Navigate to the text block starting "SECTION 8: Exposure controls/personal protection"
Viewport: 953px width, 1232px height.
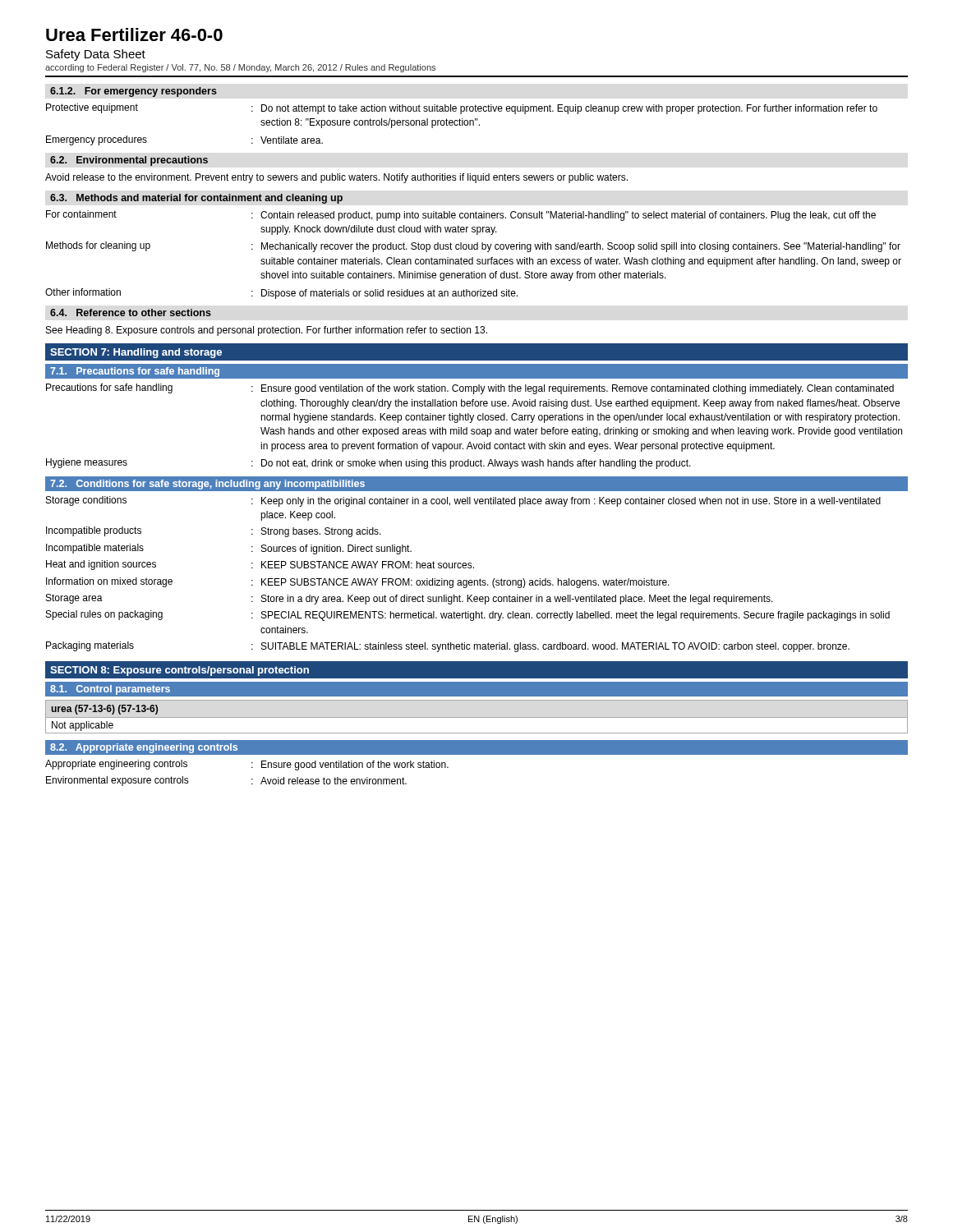coord(180,669)
